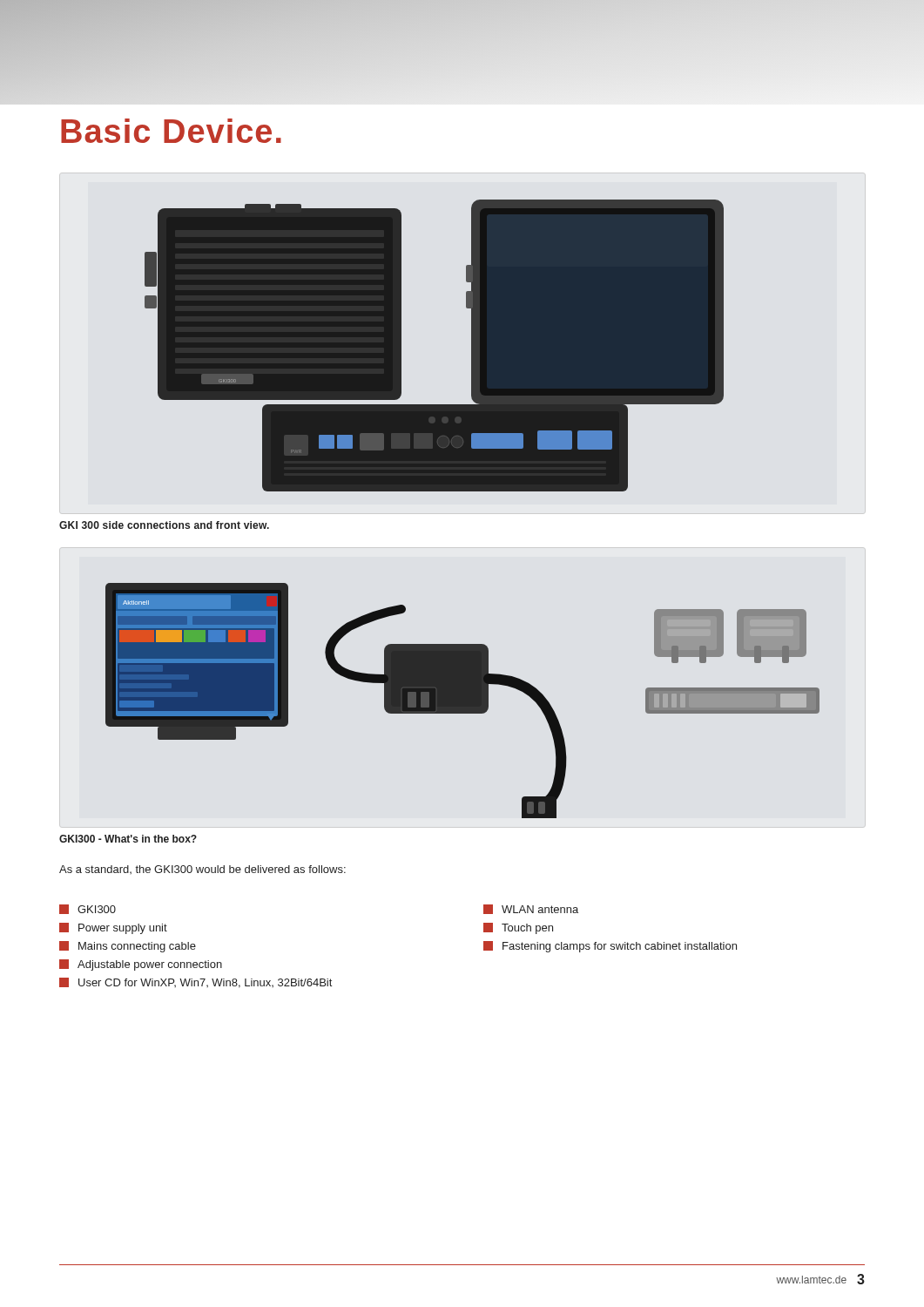Screen dimensions: 1307x924
Task: Click where it says "Mains connecting cable"
Action: [128, 946]
